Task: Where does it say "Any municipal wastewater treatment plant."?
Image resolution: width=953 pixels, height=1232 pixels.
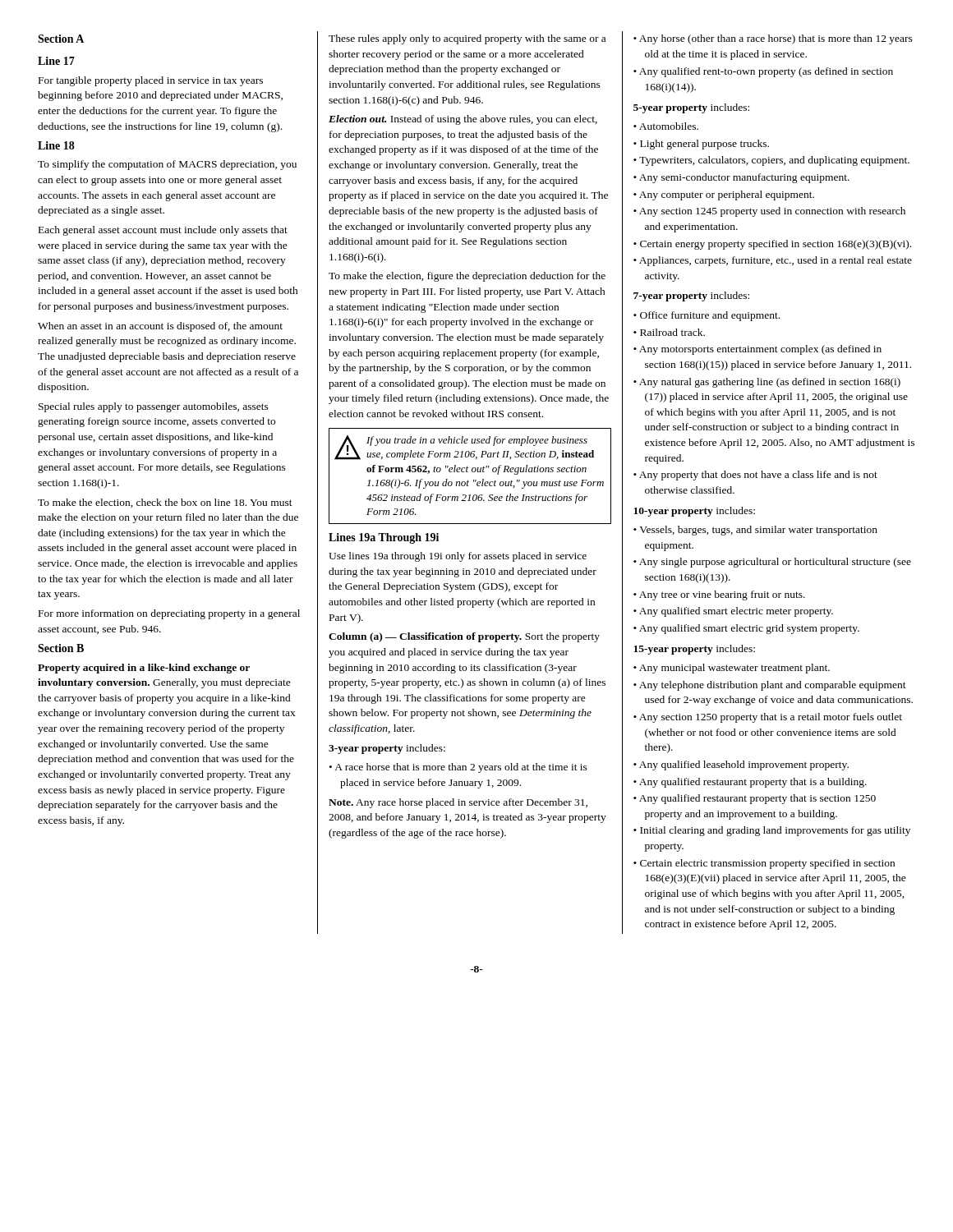Action: (732, 667)
